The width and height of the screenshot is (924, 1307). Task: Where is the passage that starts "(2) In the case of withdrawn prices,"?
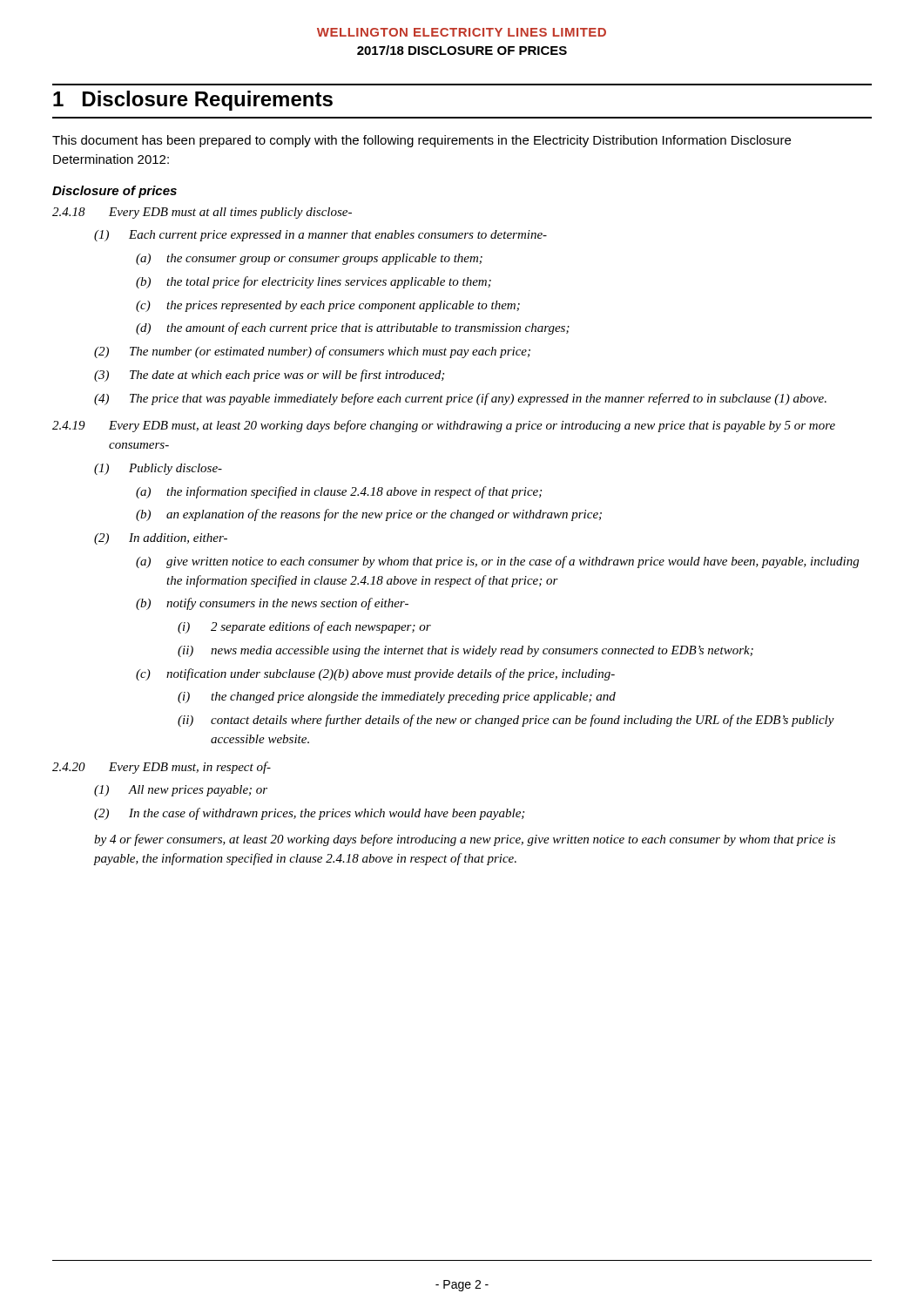310,814
